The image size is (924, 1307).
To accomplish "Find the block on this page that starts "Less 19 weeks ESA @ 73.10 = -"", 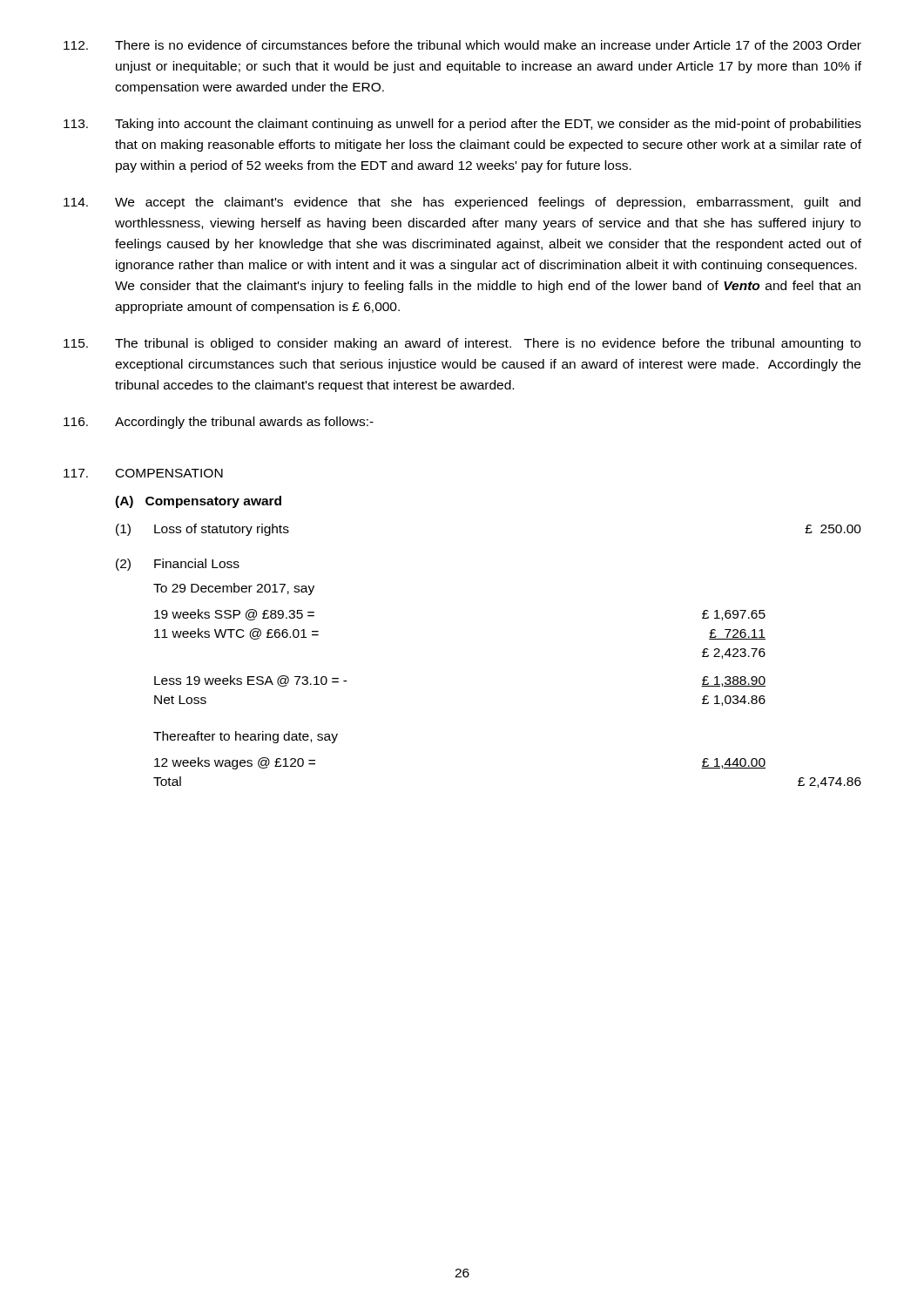I will (x=251, y=681).
